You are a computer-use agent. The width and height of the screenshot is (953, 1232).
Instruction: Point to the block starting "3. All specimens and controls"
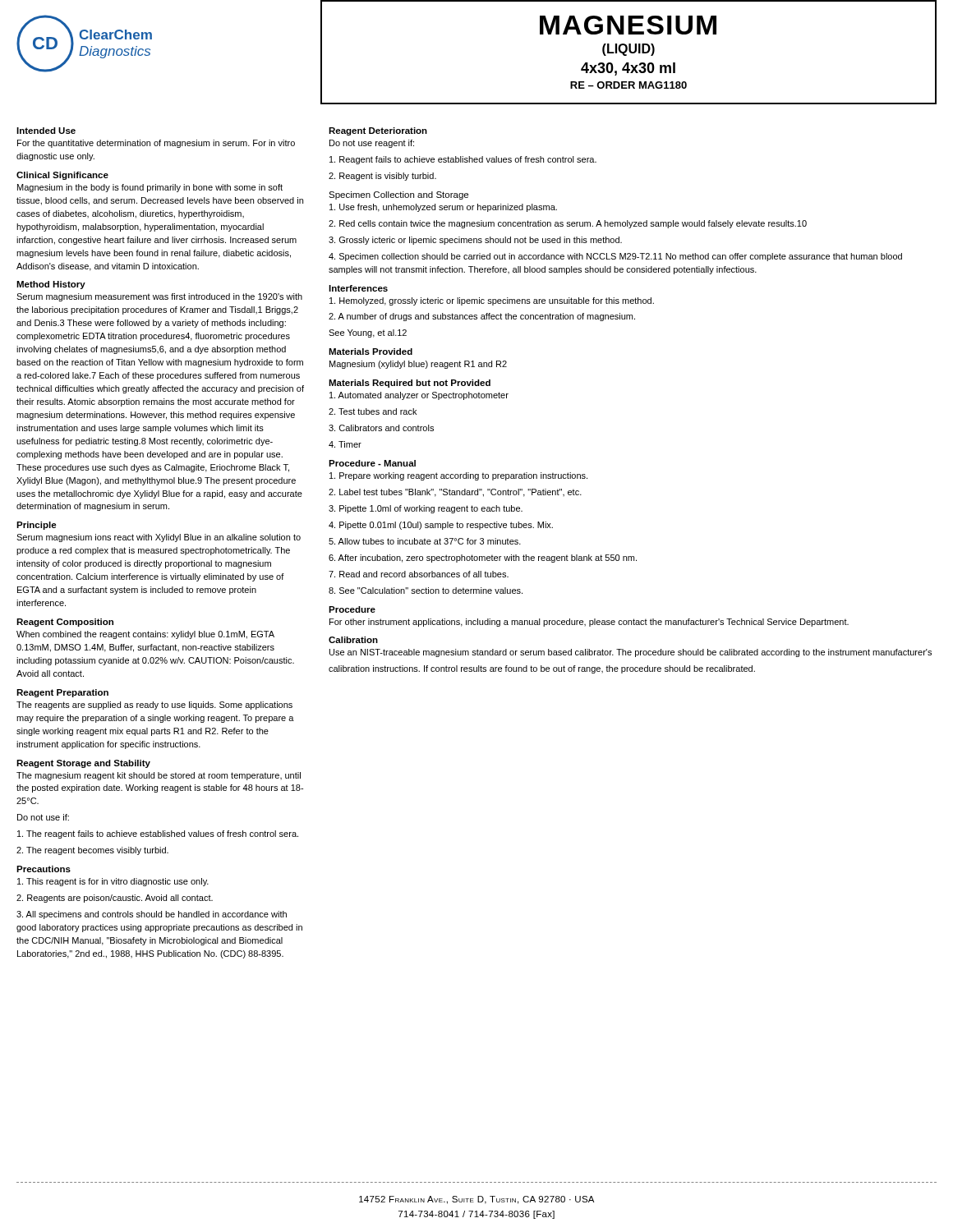pyautogui.click(x=160, y=934)
